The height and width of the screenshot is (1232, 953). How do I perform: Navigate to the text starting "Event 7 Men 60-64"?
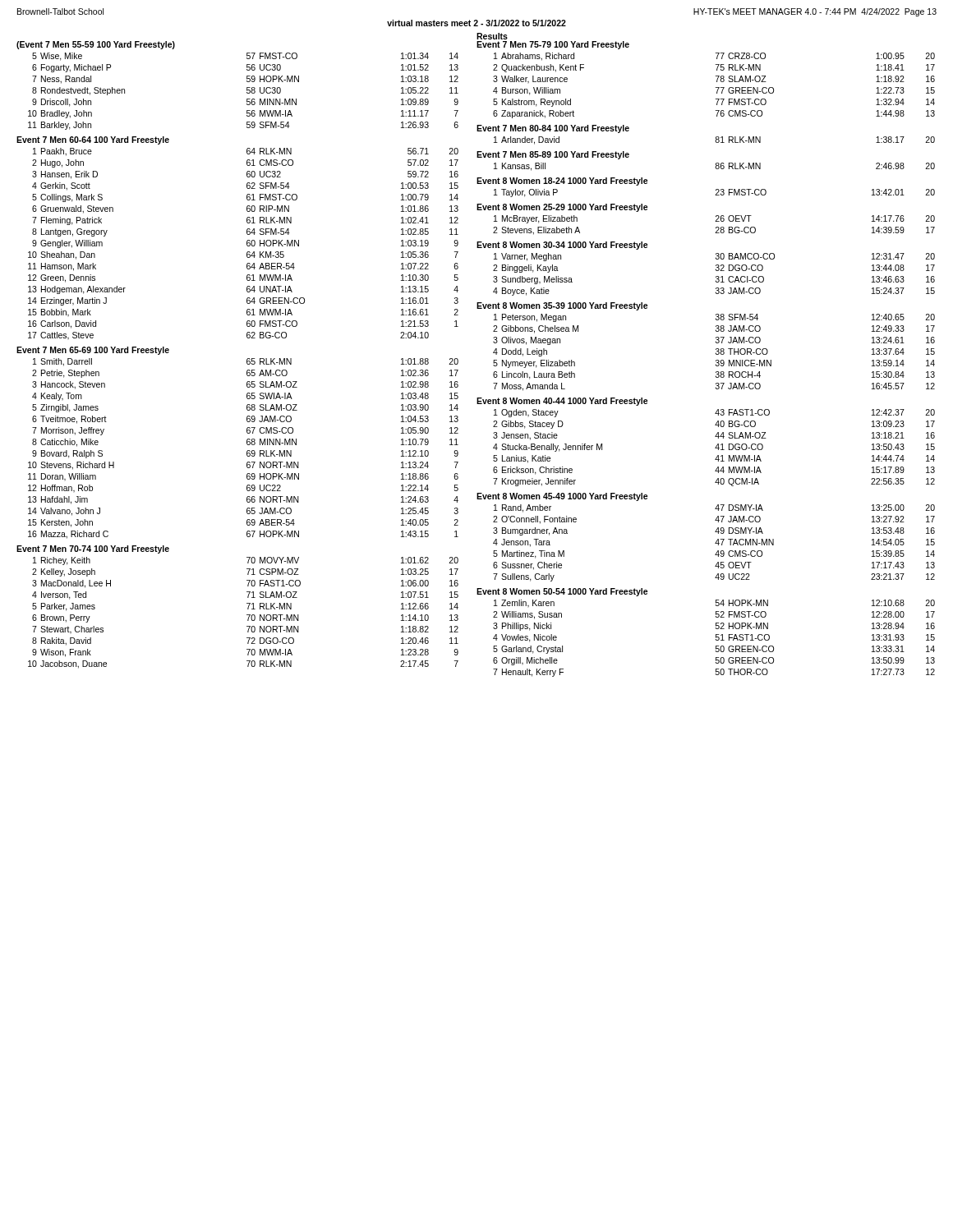(93, 140)
